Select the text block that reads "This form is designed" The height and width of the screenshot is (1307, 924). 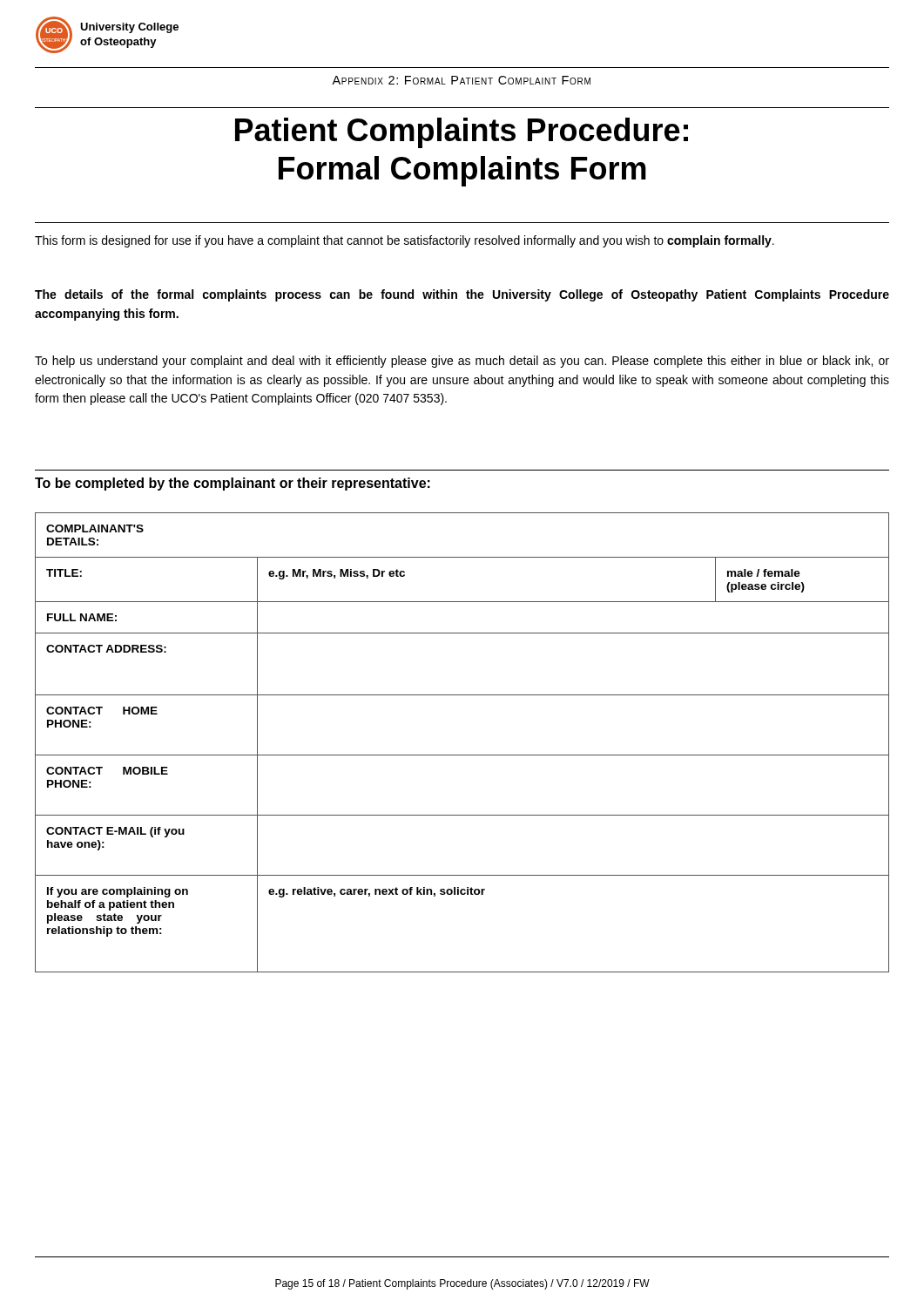point(405,240)
